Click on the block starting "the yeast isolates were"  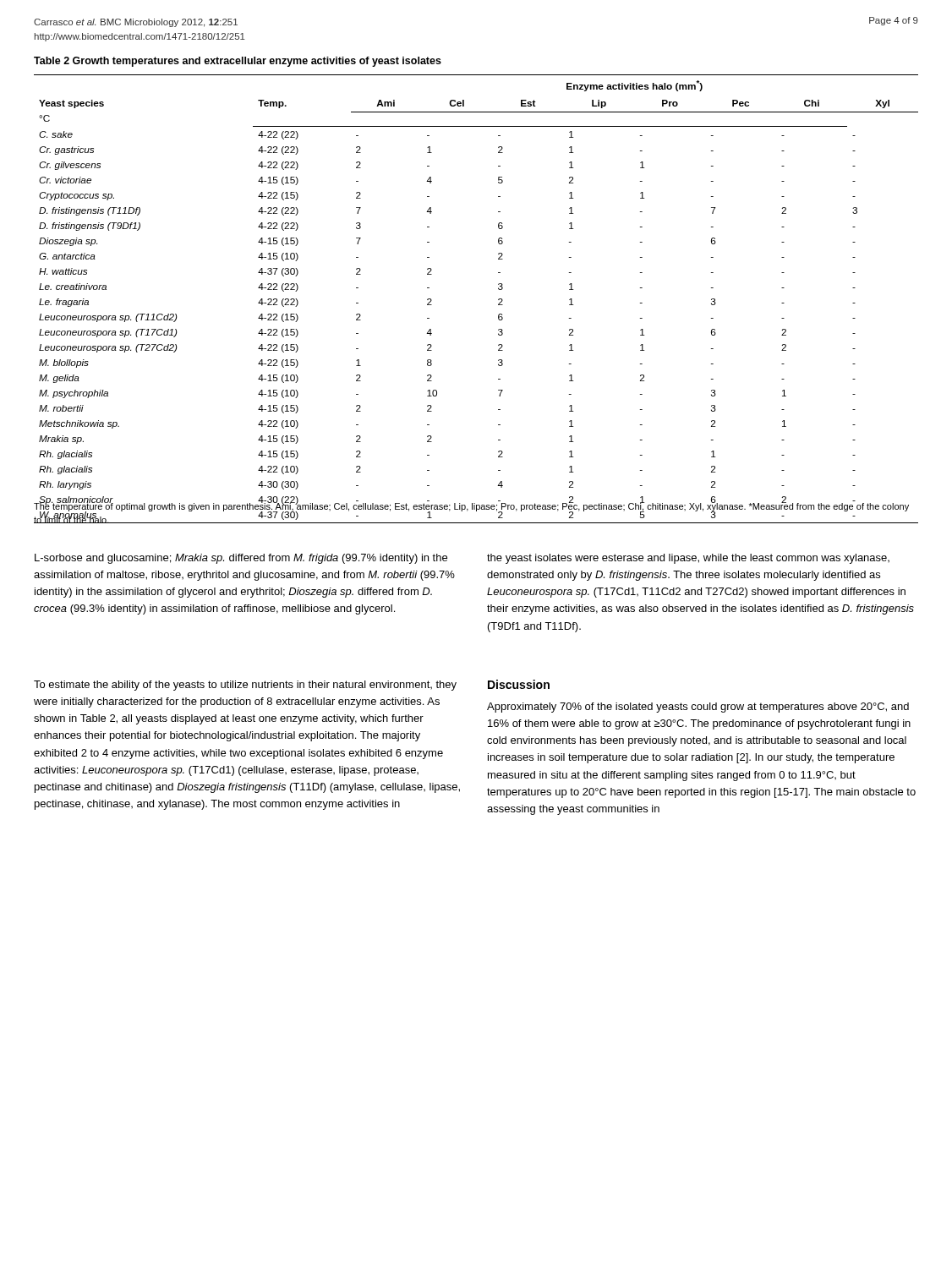click(x=700, y=592)
